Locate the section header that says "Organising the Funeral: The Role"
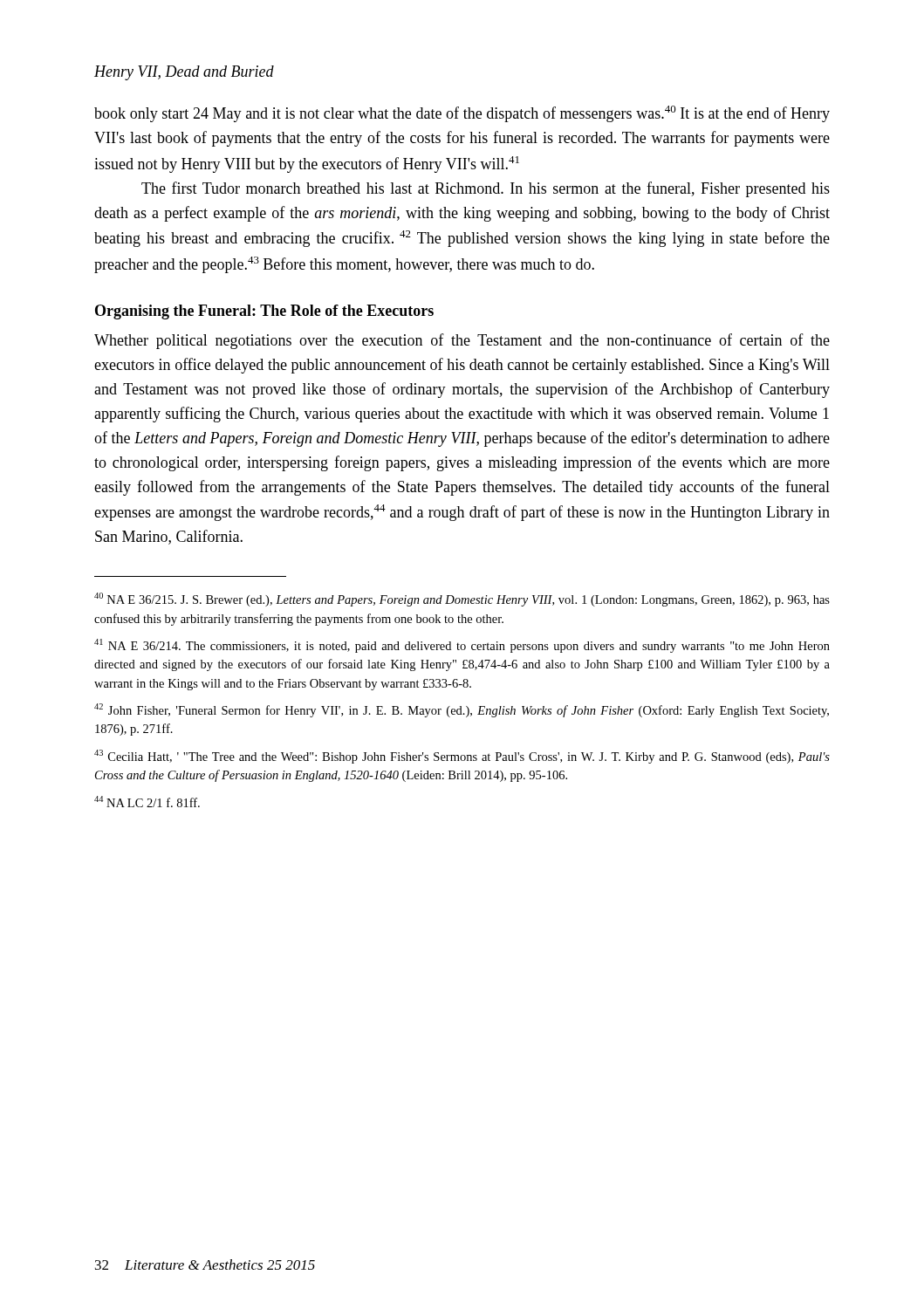 click(x=264, y=311)
